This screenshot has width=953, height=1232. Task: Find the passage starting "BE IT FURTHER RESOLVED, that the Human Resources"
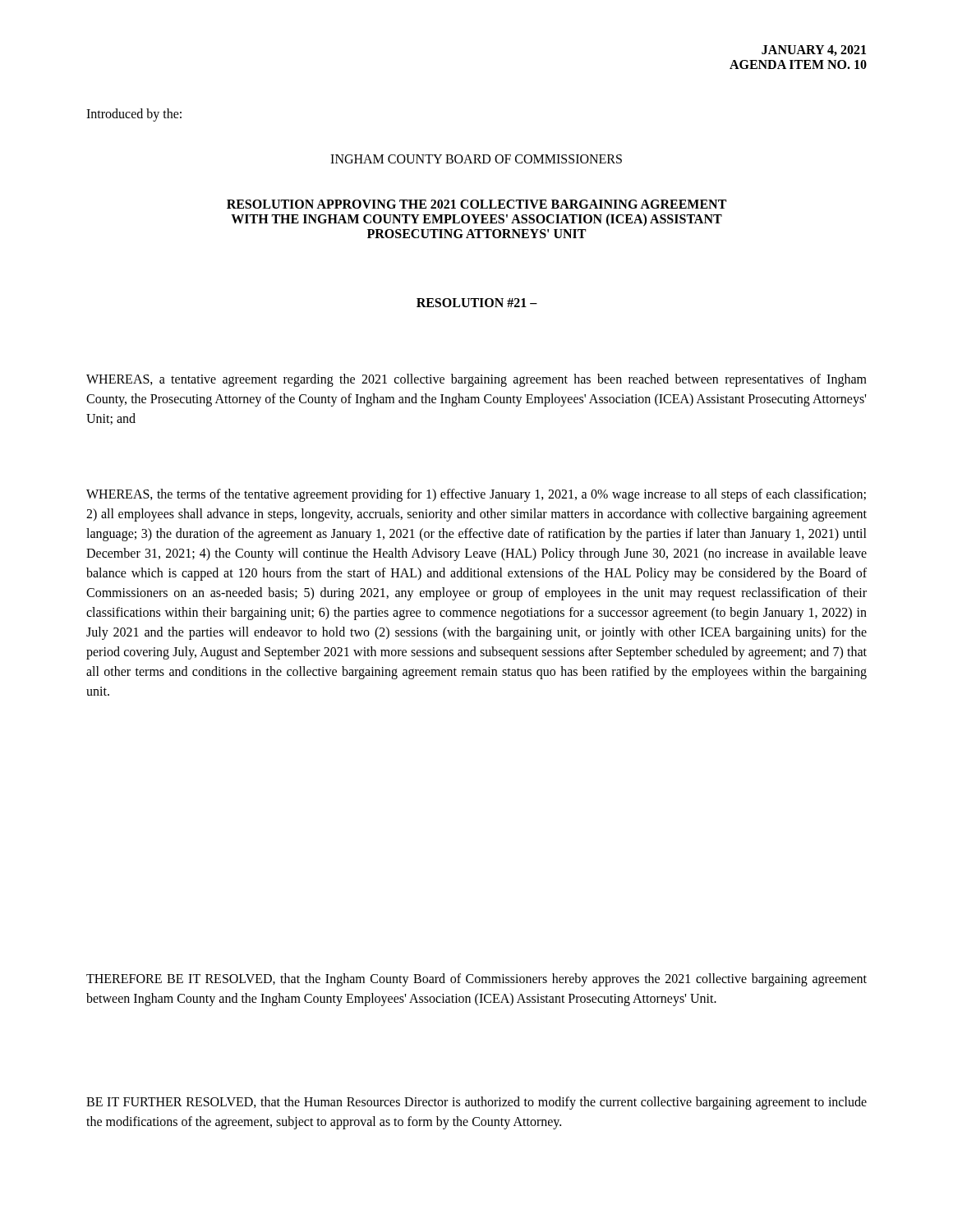476,1112
